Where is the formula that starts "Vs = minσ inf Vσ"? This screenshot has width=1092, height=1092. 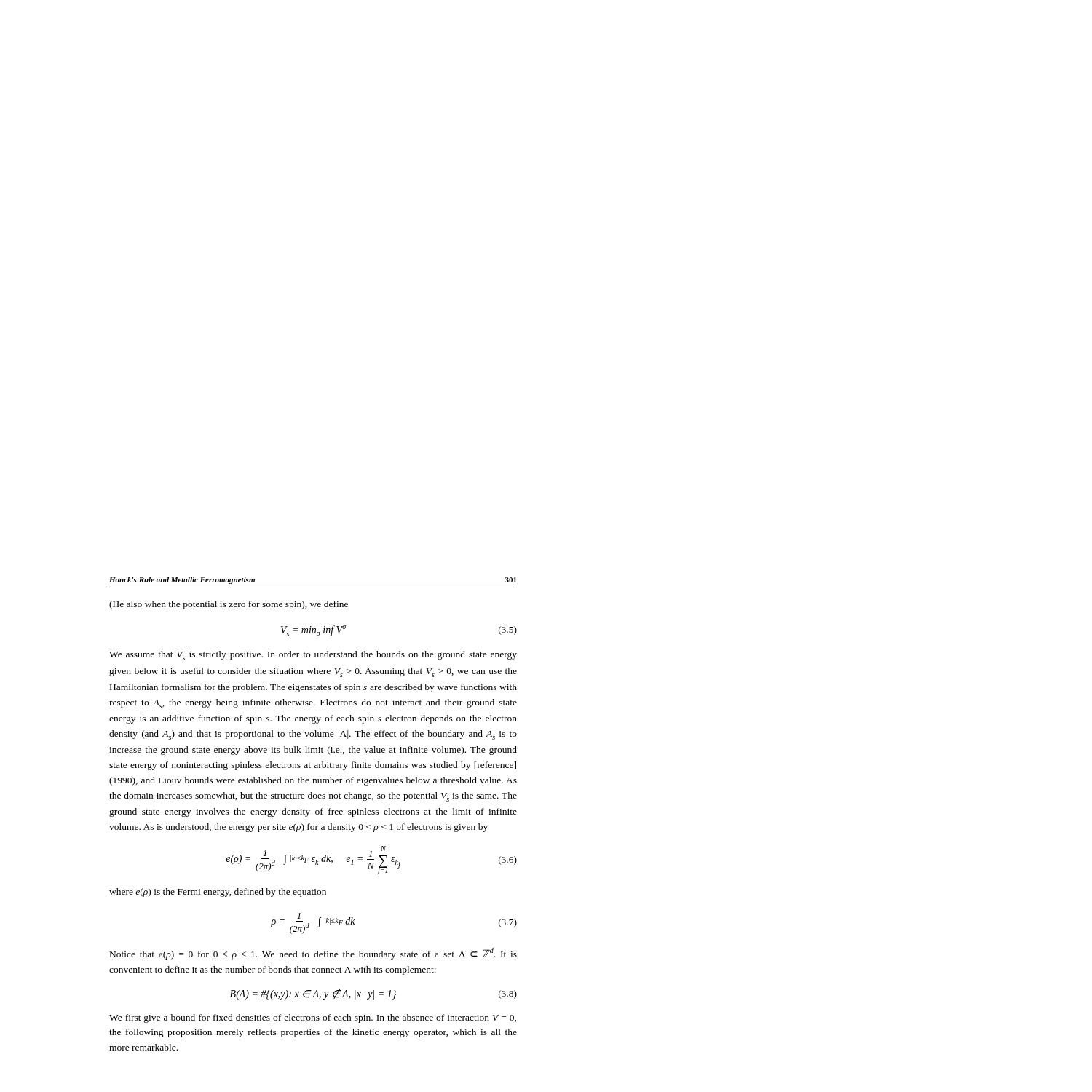[313, 631]
